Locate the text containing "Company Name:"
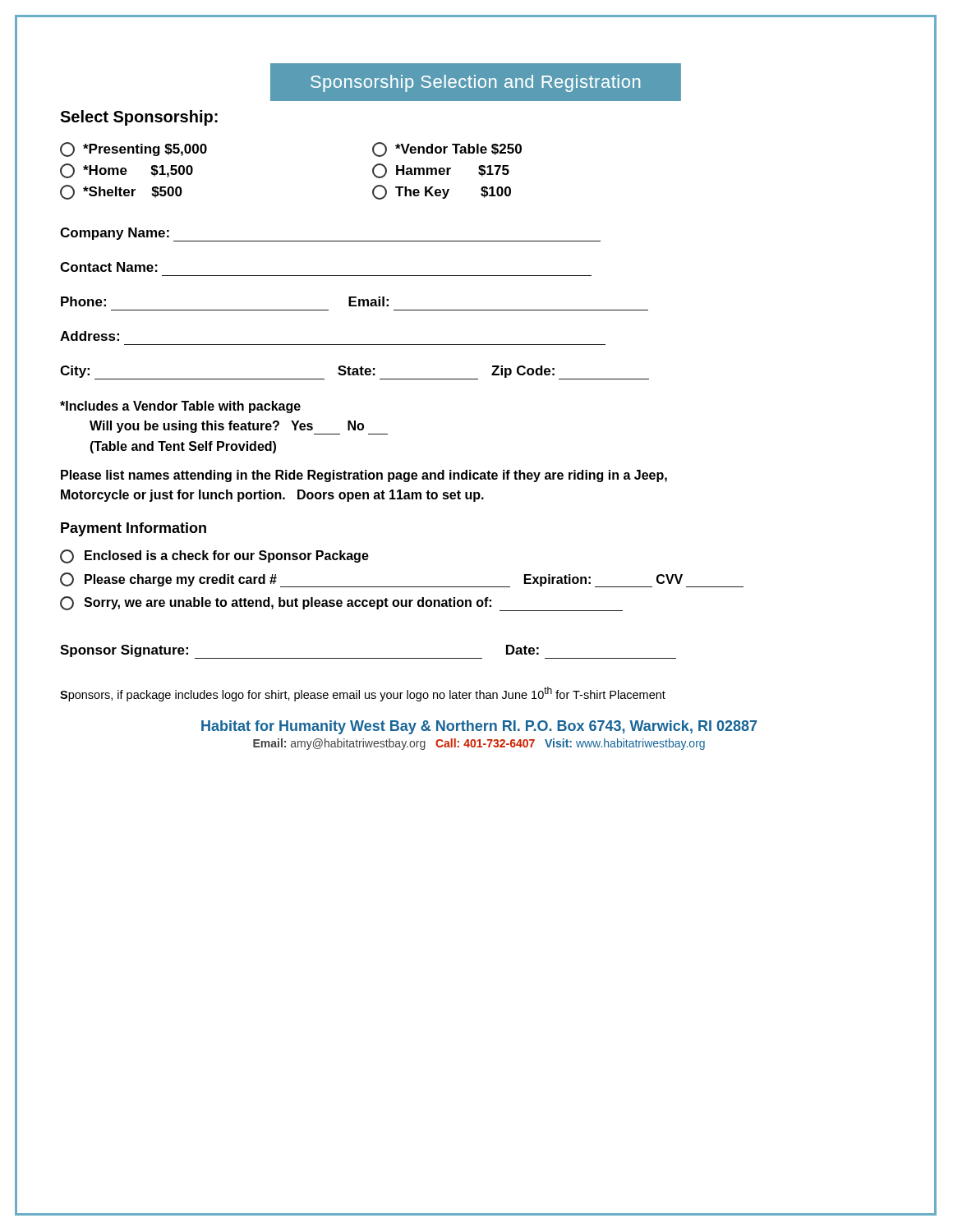This screenshot has width=953, height=1232. coord(330,233)
